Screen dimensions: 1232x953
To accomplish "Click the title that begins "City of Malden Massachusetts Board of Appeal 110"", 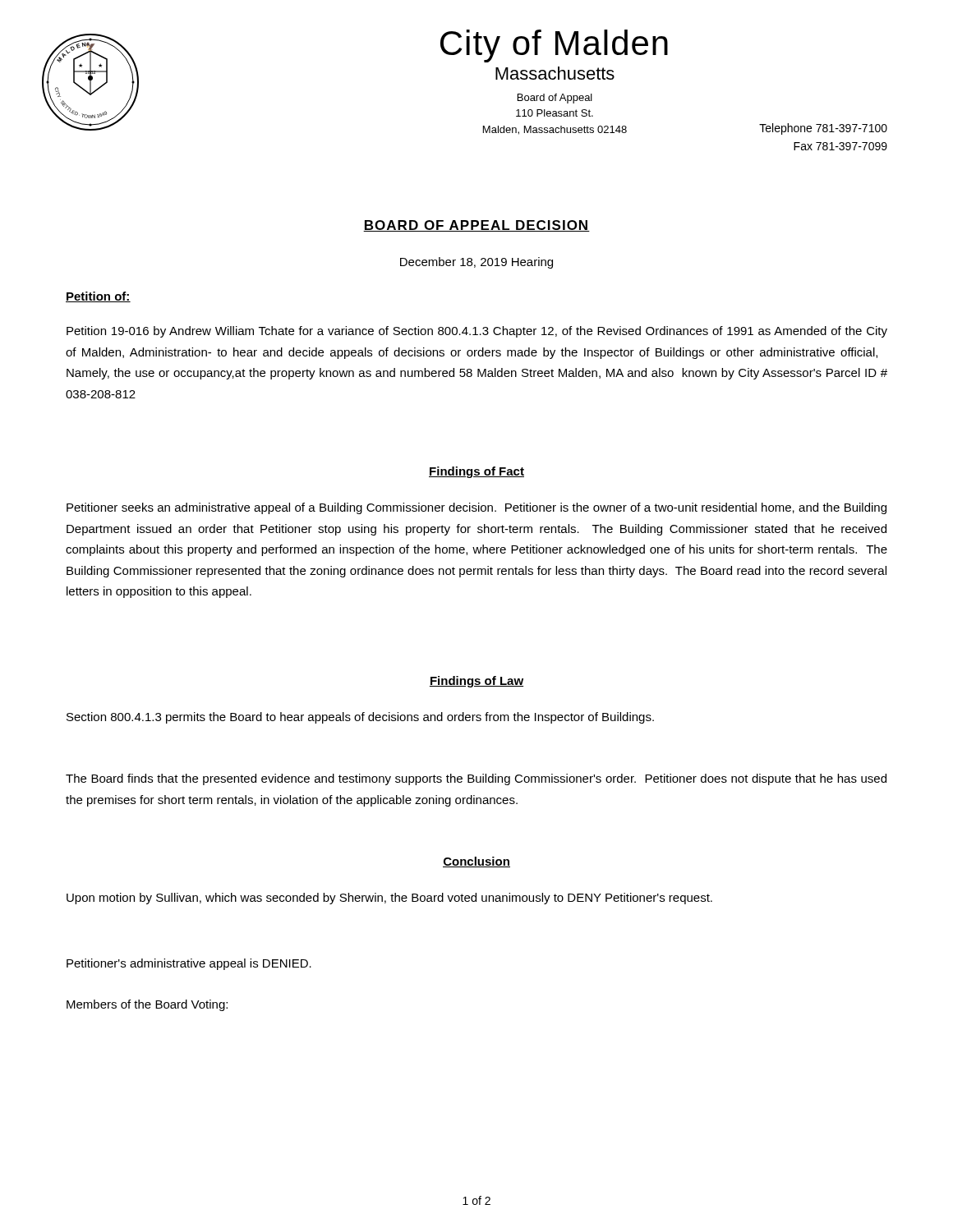I will pos(555,81).
